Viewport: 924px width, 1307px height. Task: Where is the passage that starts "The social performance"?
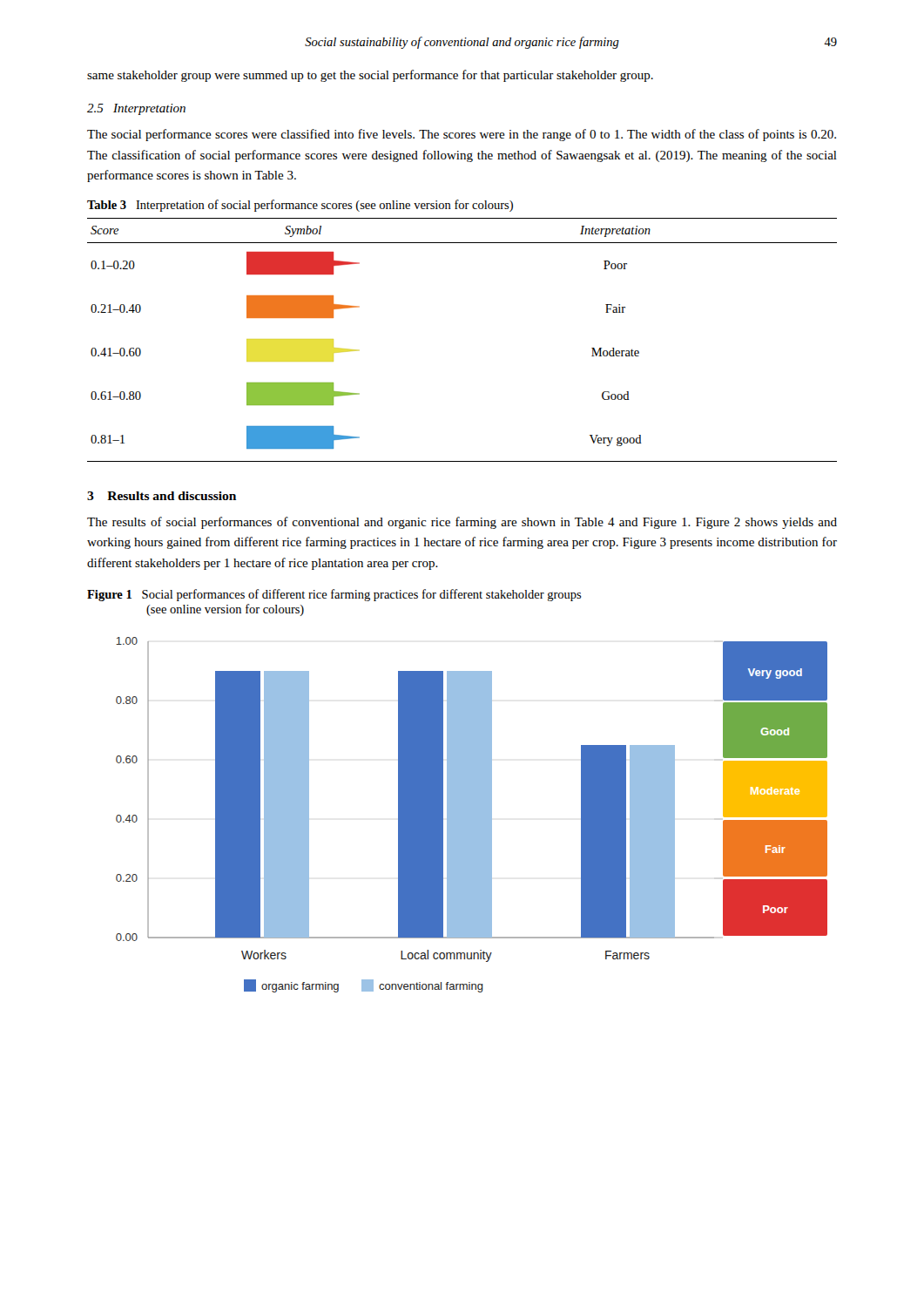462,155
